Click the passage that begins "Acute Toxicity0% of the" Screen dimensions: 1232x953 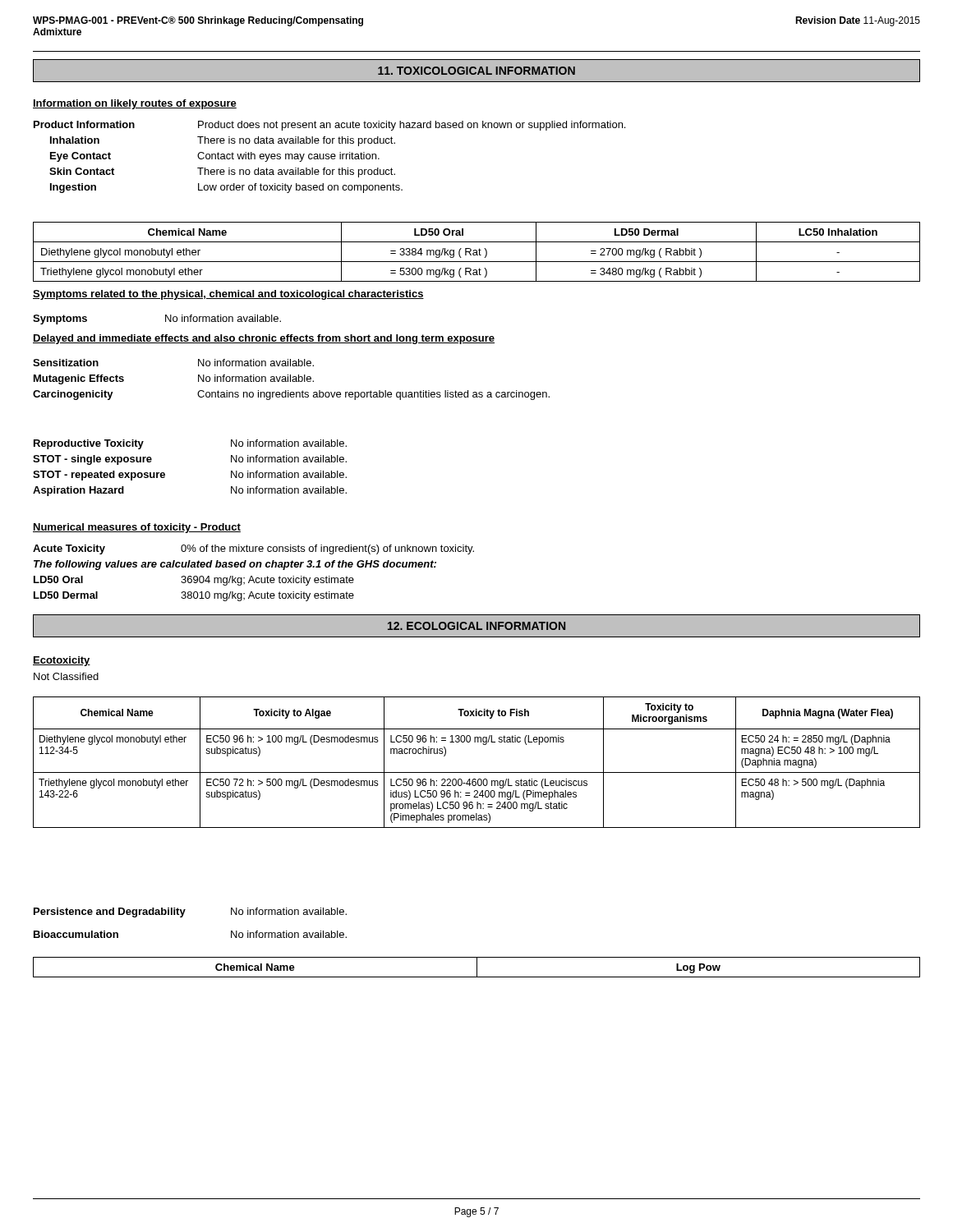pyautogui.click(x=253, y=549)
